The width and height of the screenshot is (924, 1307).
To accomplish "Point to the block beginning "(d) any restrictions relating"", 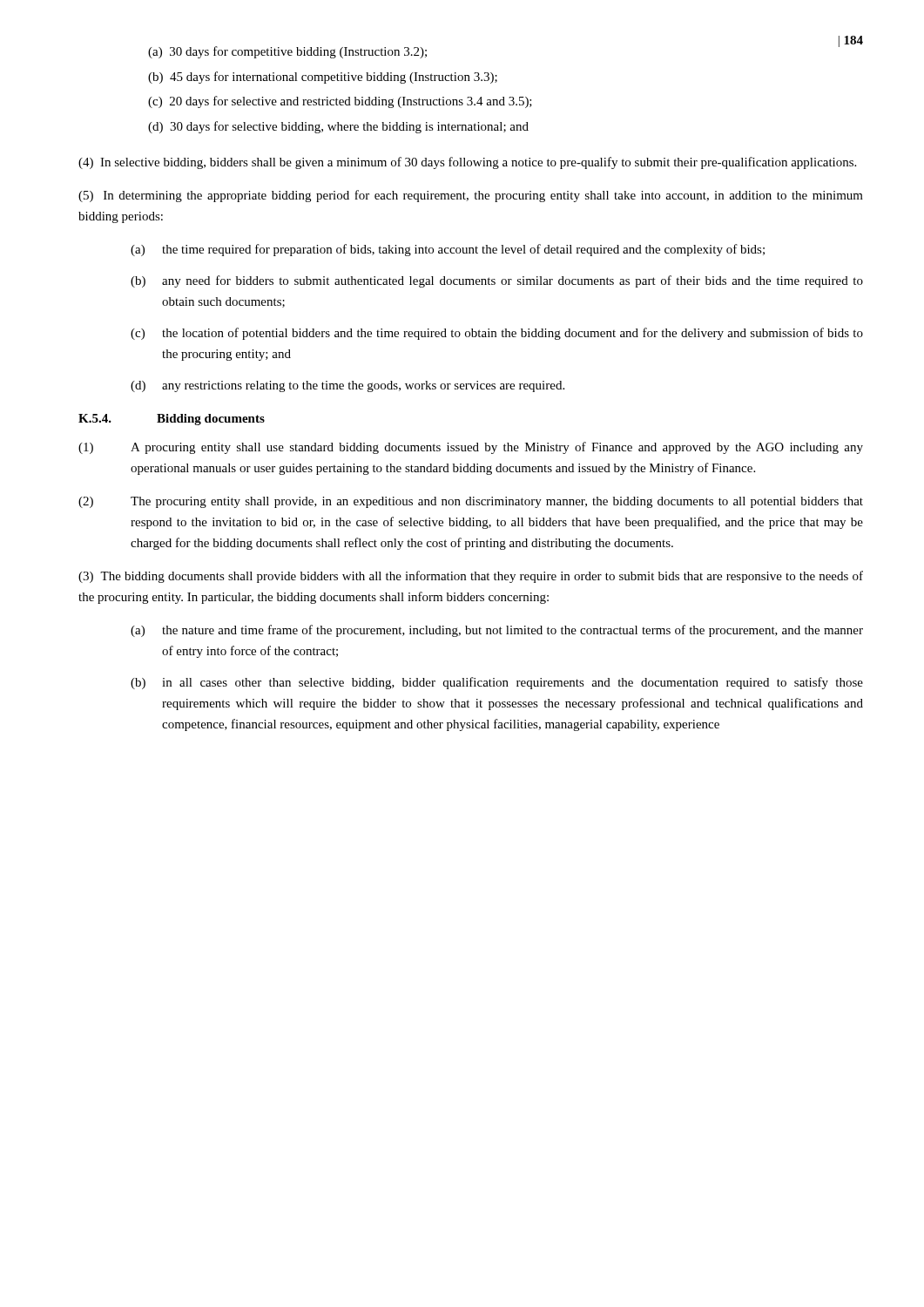I will pyautogui.click(x=497, y=385).
